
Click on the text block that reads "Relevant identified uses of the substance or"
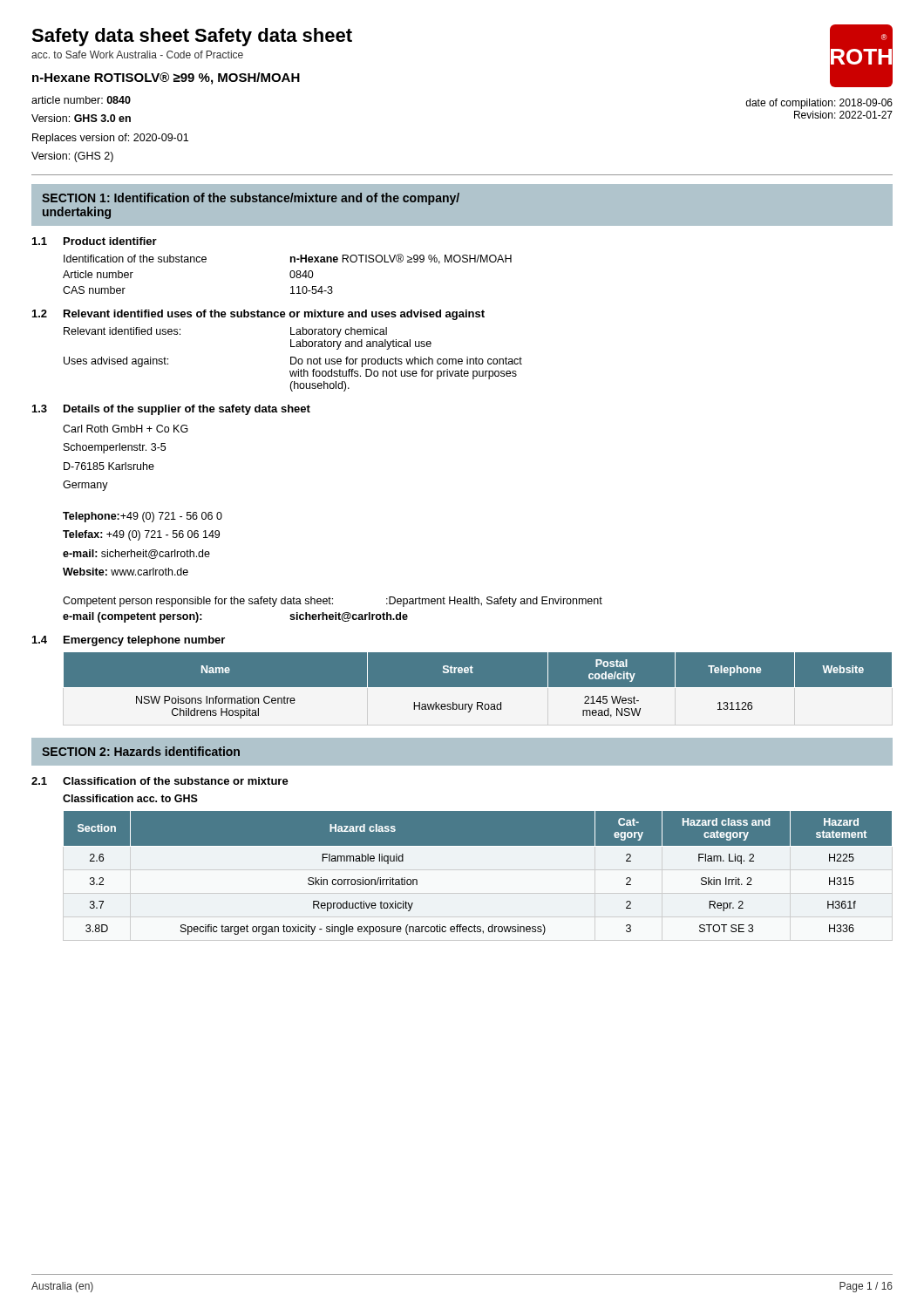pos(274,314)
